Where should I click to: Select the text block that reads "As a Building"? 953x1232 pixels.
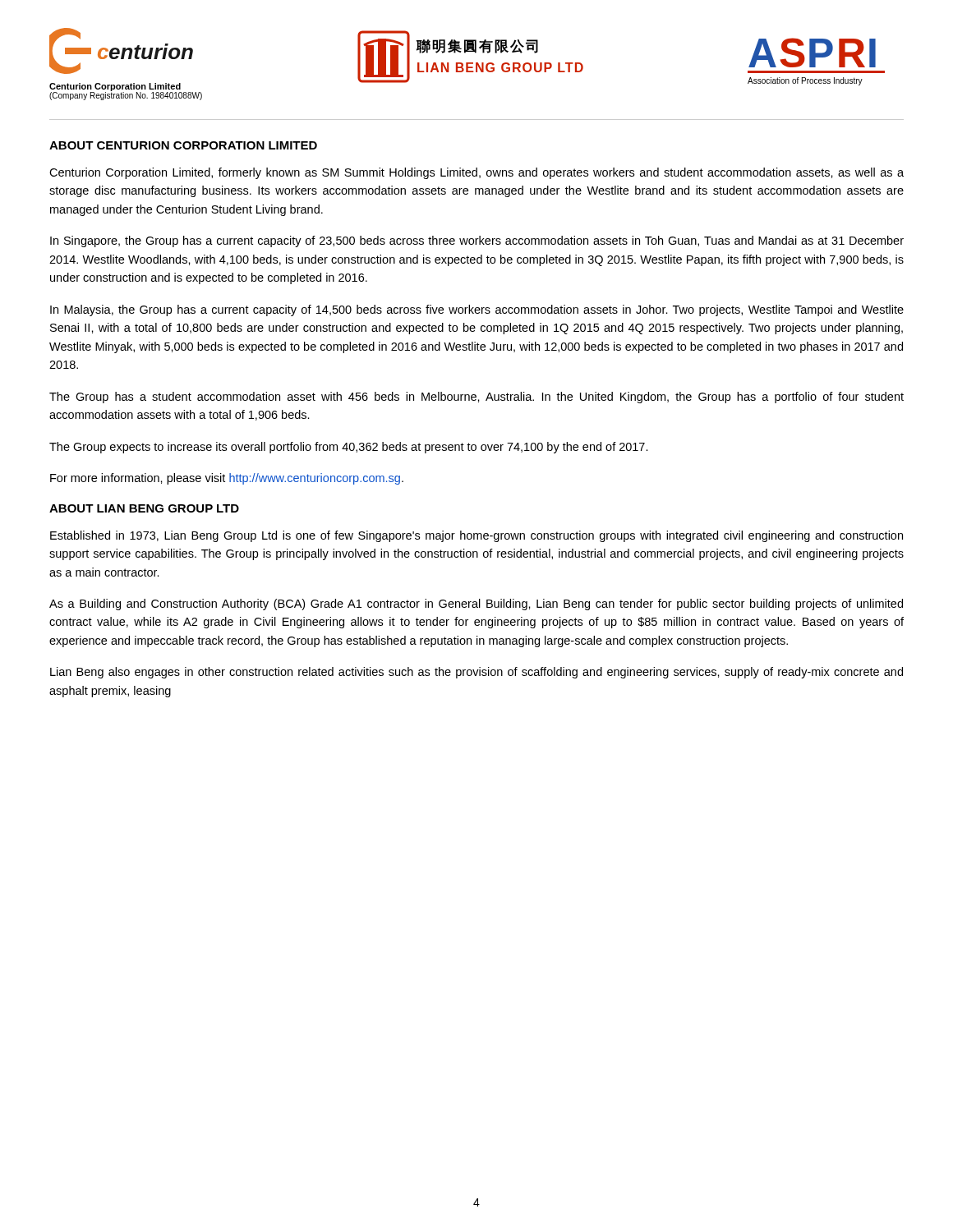pos(476,622)
